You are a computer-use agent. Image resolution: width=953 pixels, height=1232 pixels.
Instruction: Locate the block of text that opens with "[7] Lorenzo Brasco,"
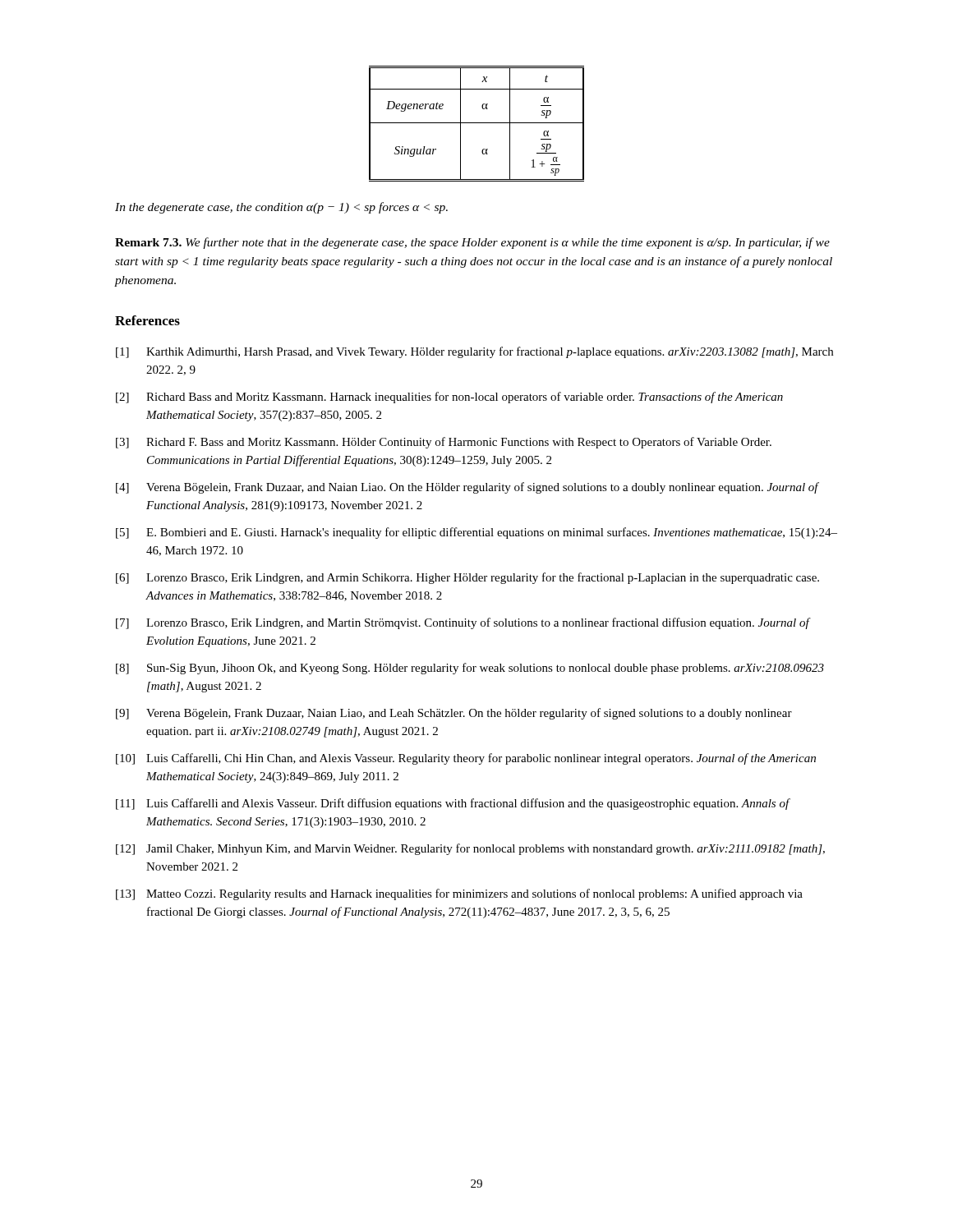tap(476, 632)
